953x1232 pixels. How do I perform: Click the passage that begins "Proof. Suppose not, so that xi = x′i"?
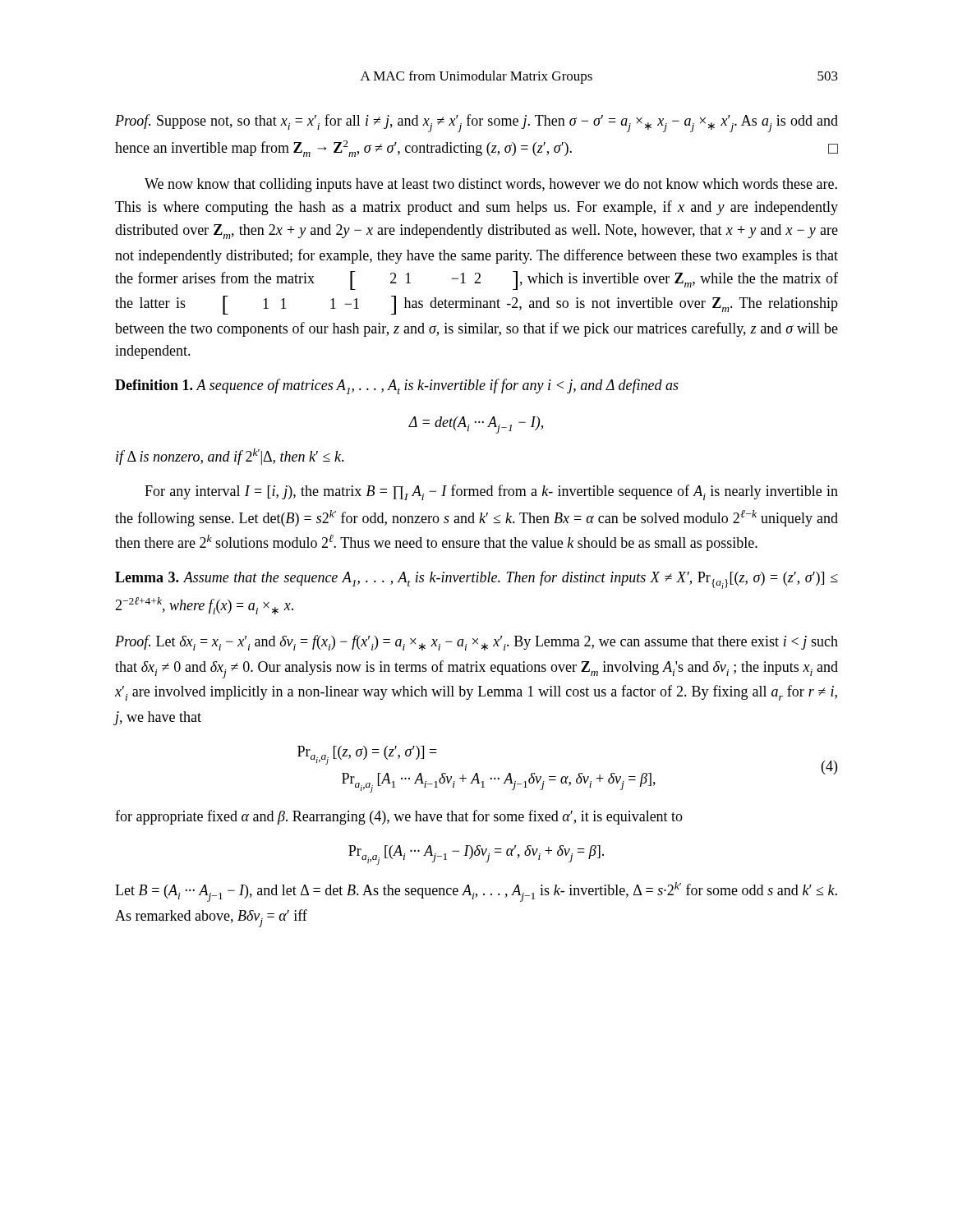click(476, 137)
